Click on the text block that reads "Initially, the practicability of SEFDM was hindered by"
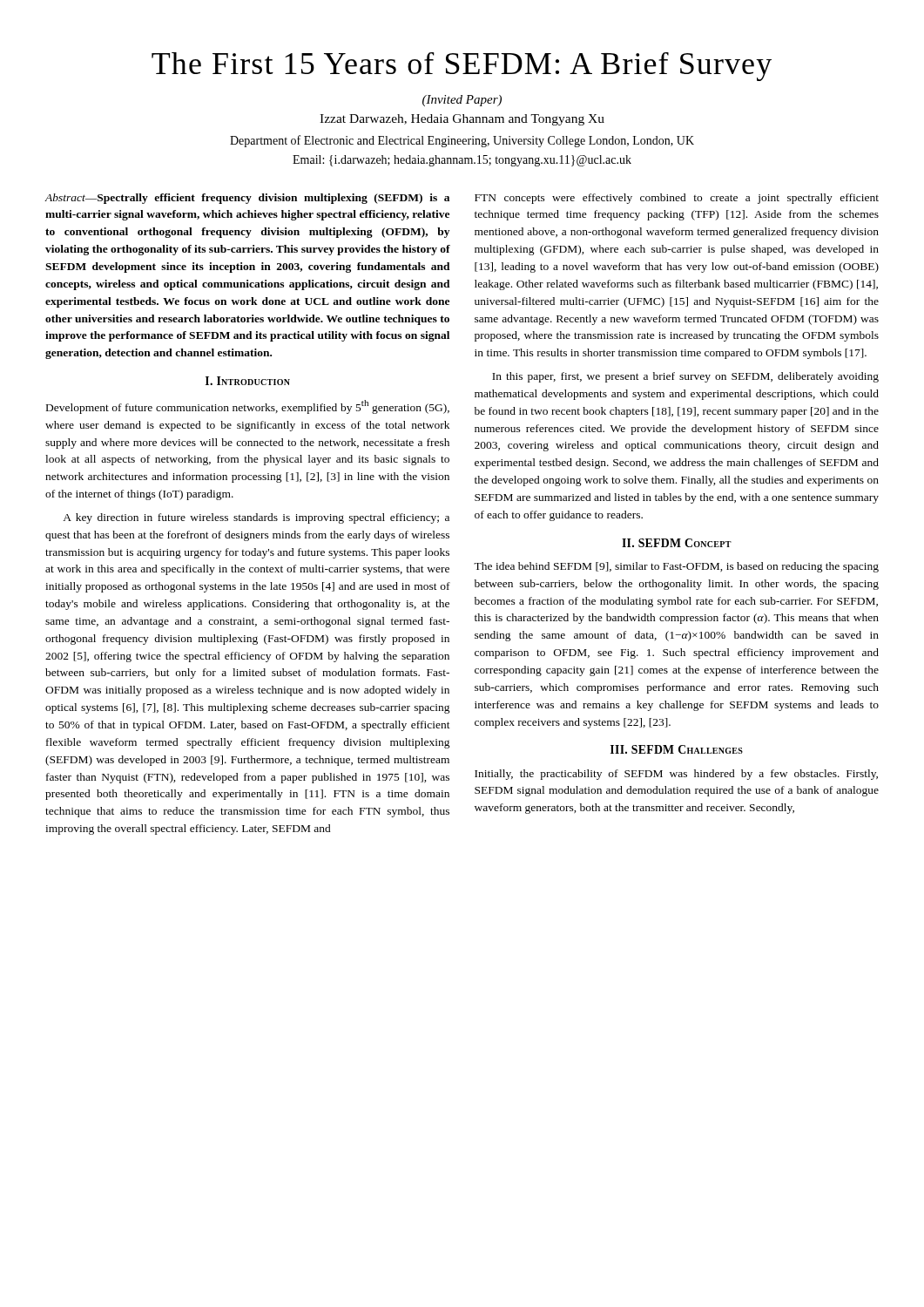The width and height of the screenshot is (924, 1307). (x=676, y=791)
